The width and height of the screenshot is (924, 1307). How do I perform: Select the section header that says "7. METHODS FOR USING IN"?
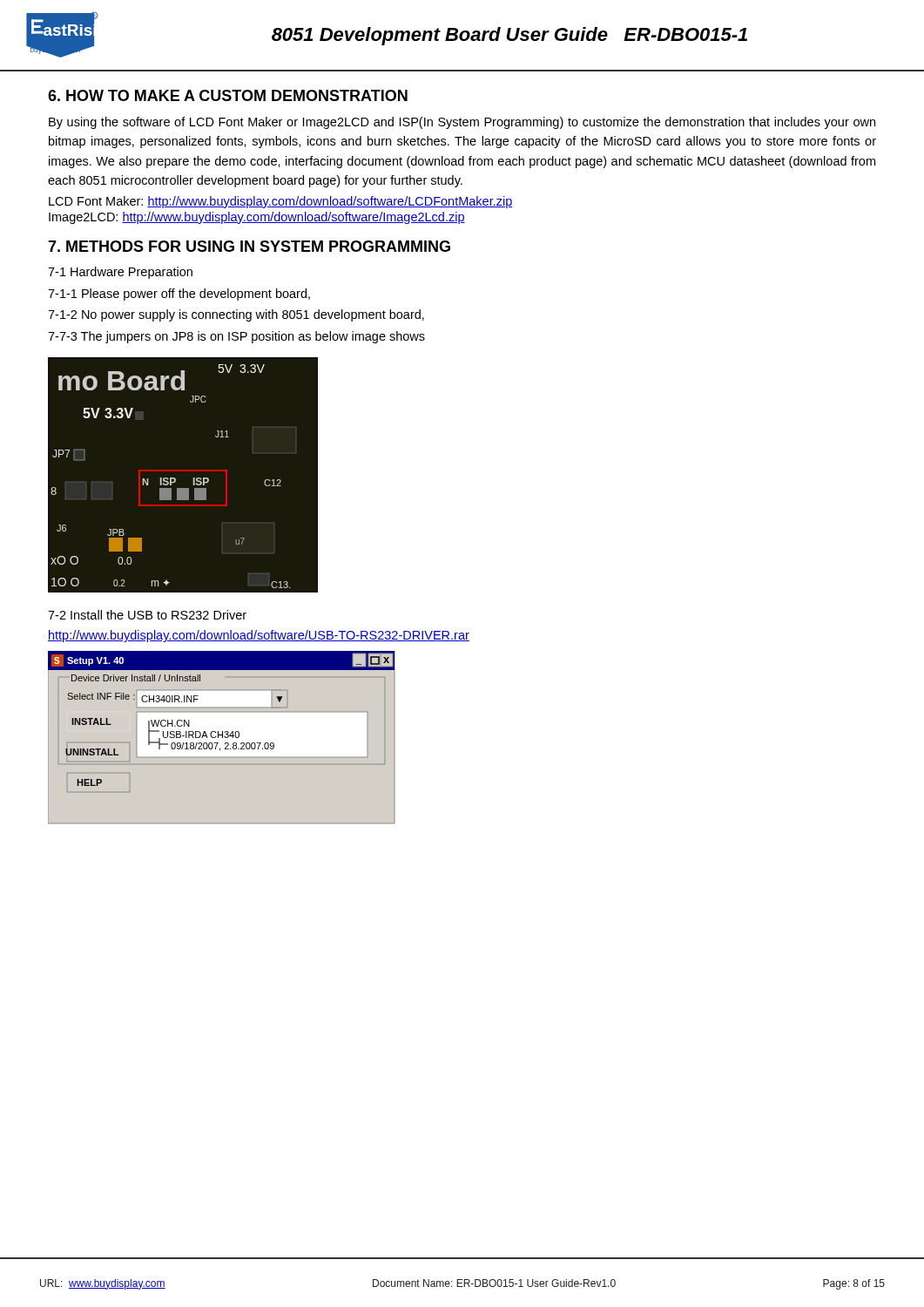249,246
